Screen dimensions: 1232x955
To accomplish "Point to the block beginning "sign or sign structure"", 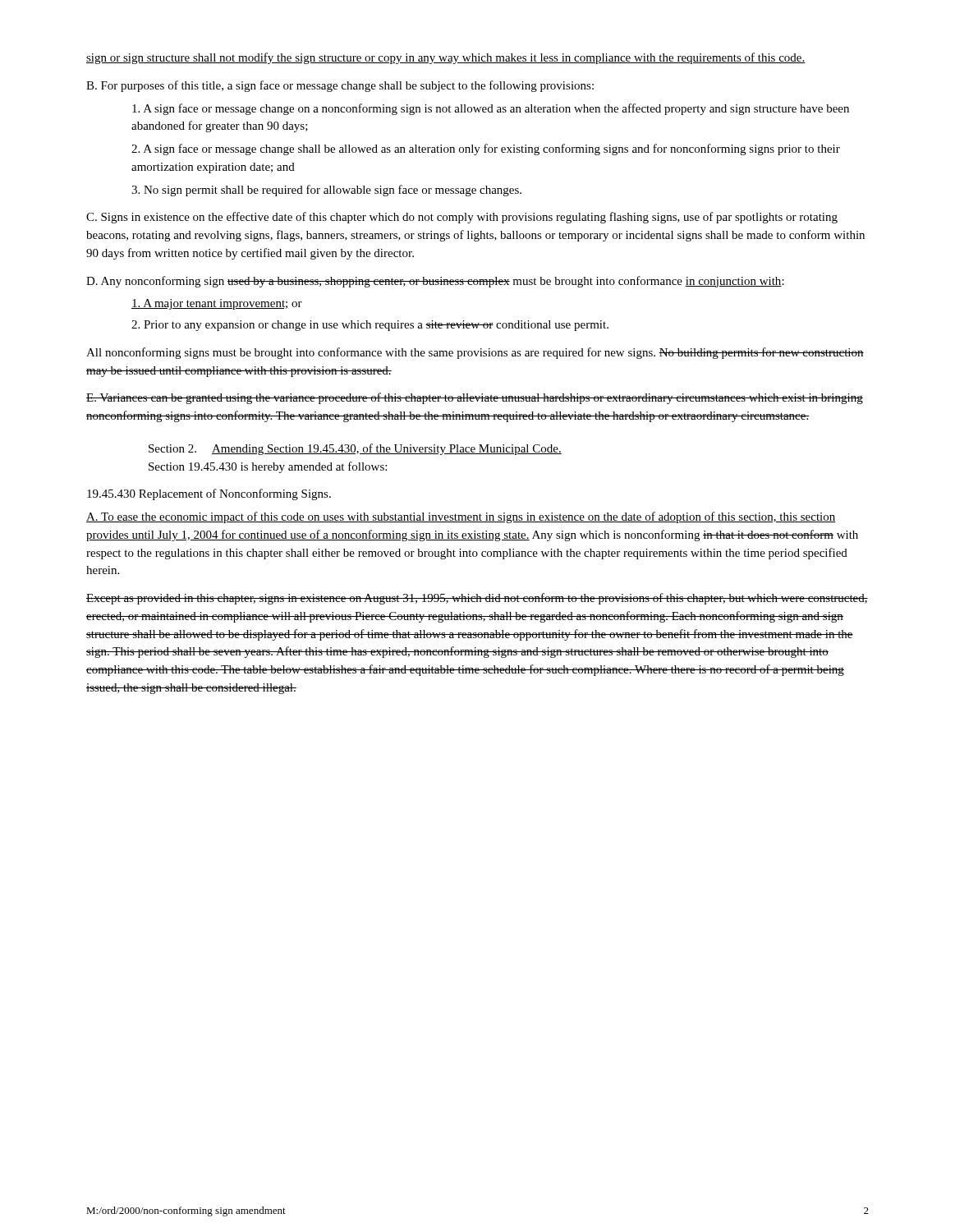I will (x=446, y=57).
